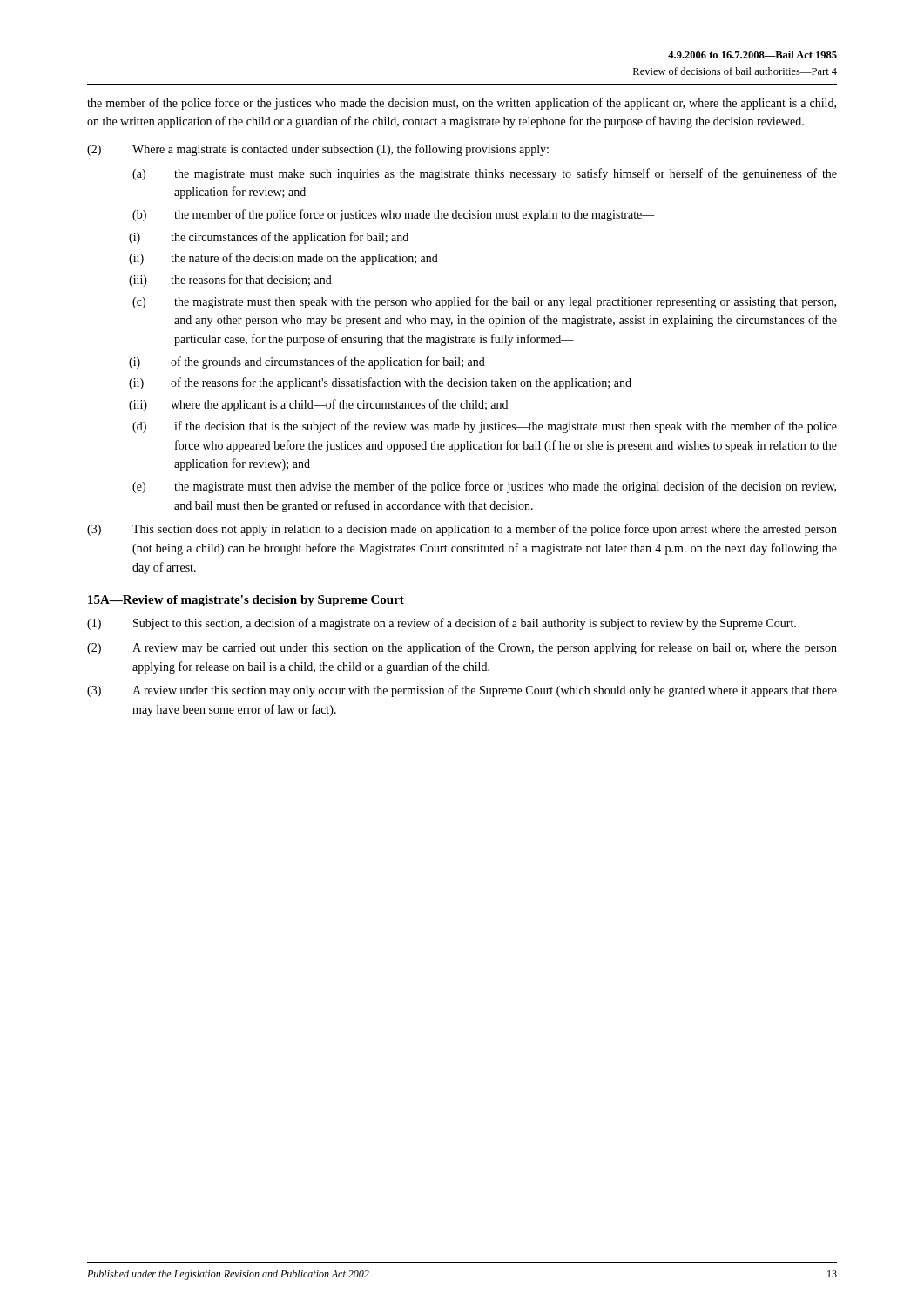
Task: Click on the list item with the text "(b) the member of"
Action: [485, 215]
